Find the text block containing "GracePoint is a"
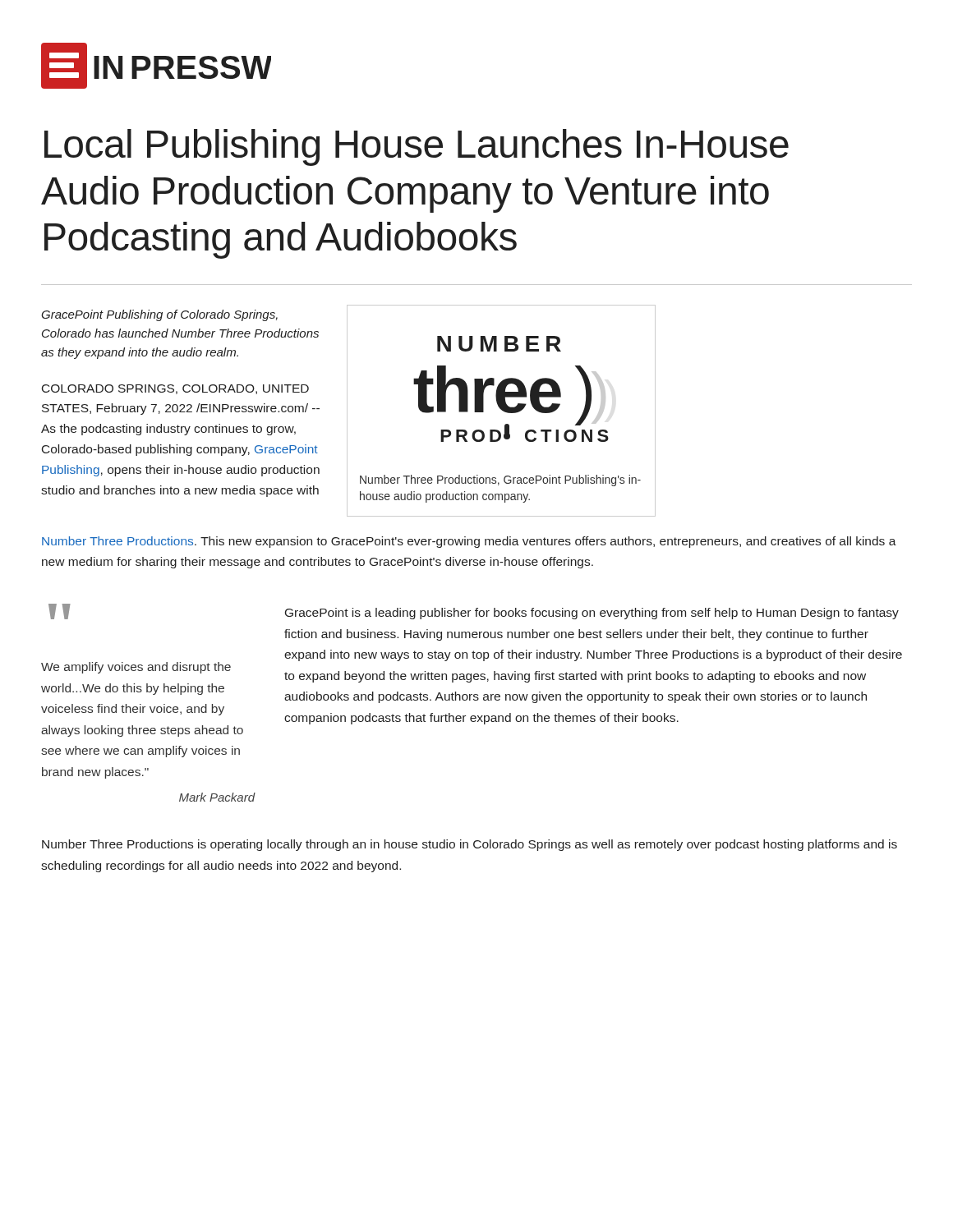This screenshot has width=953, height=1232. 593,665
